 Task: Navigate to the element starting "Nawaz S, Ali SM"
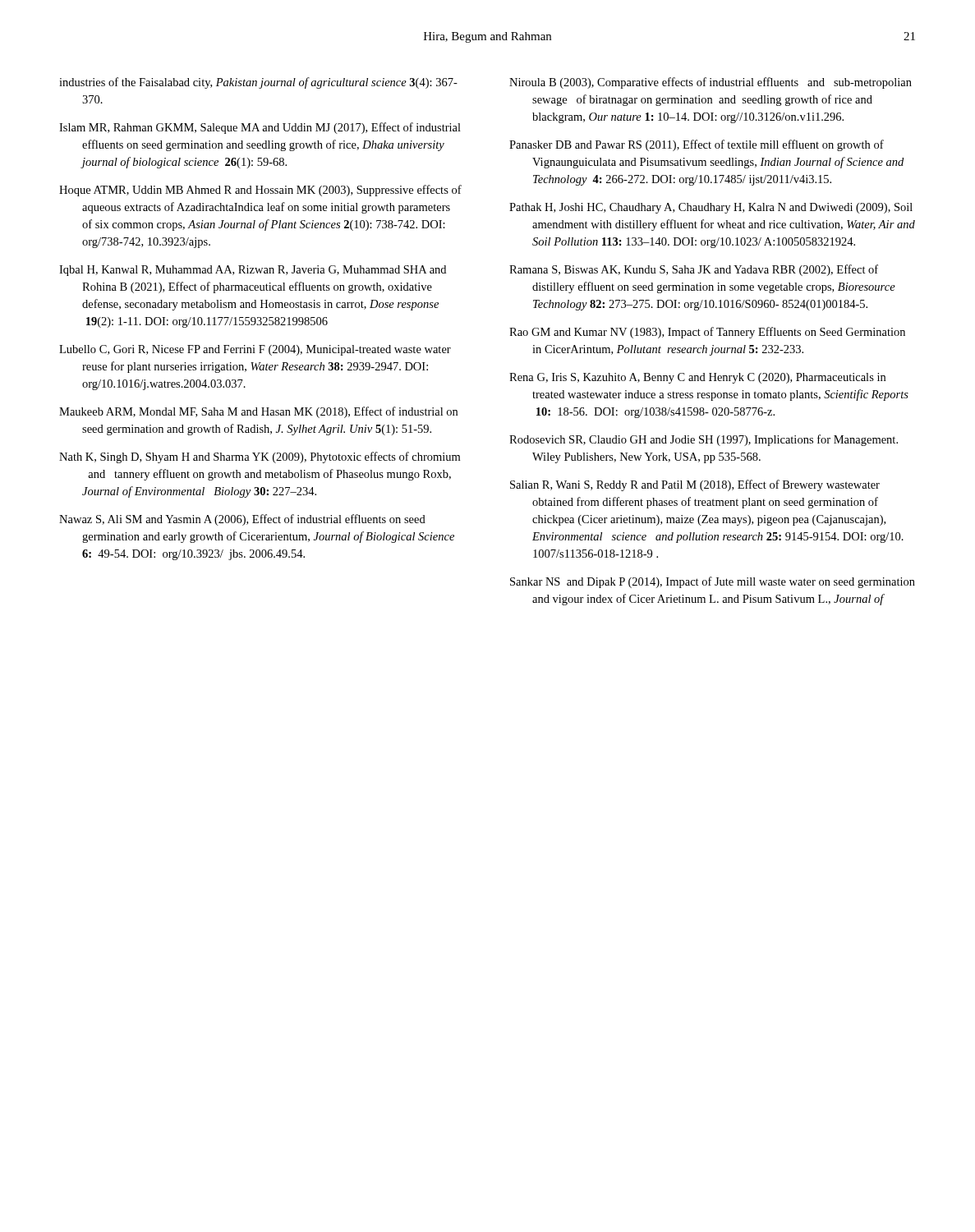pyautogui.click(x=257, y=537)
